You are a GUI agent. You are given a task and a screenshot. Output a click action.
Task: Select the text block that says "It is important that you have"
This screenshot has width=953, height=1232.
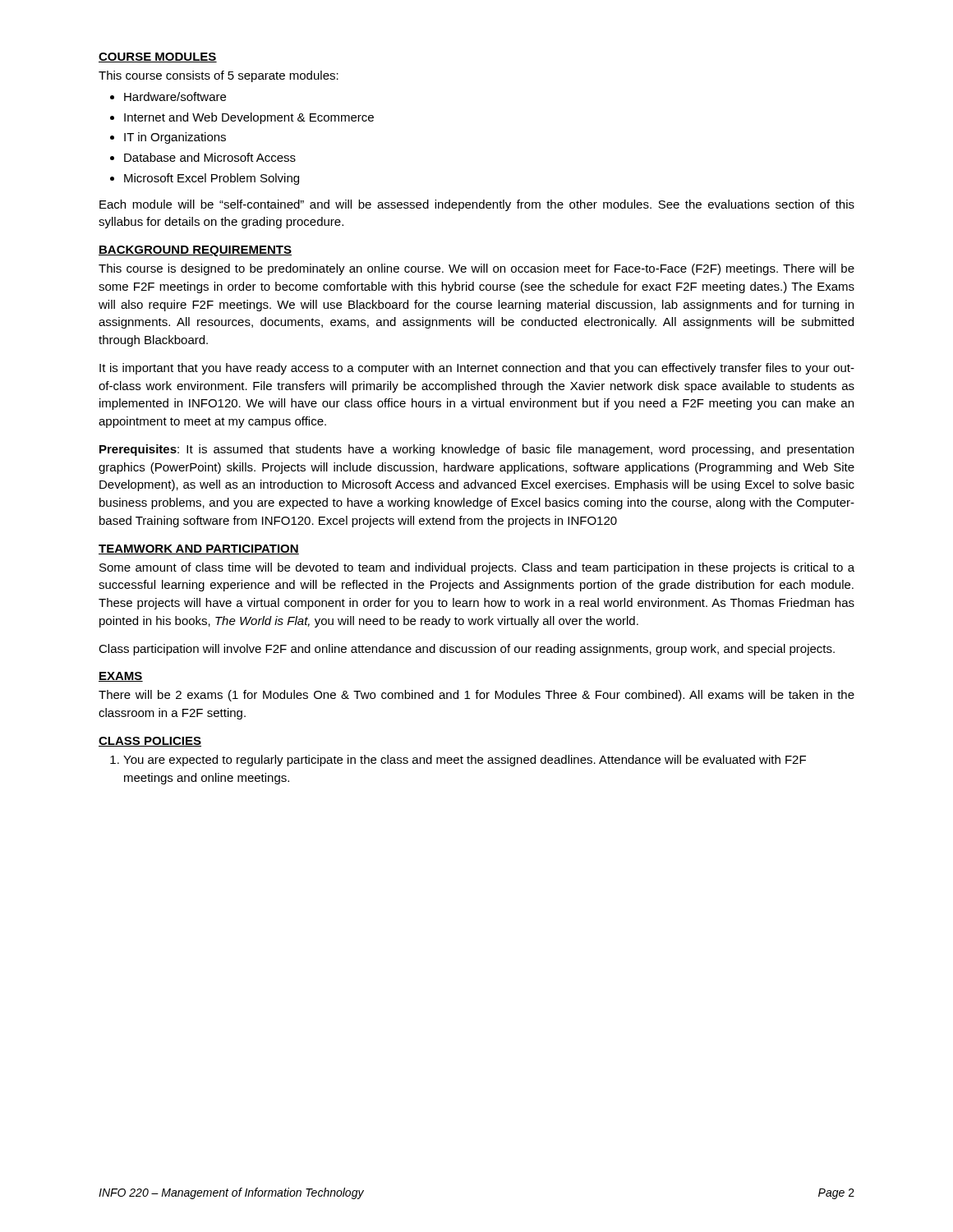point(476,394)
